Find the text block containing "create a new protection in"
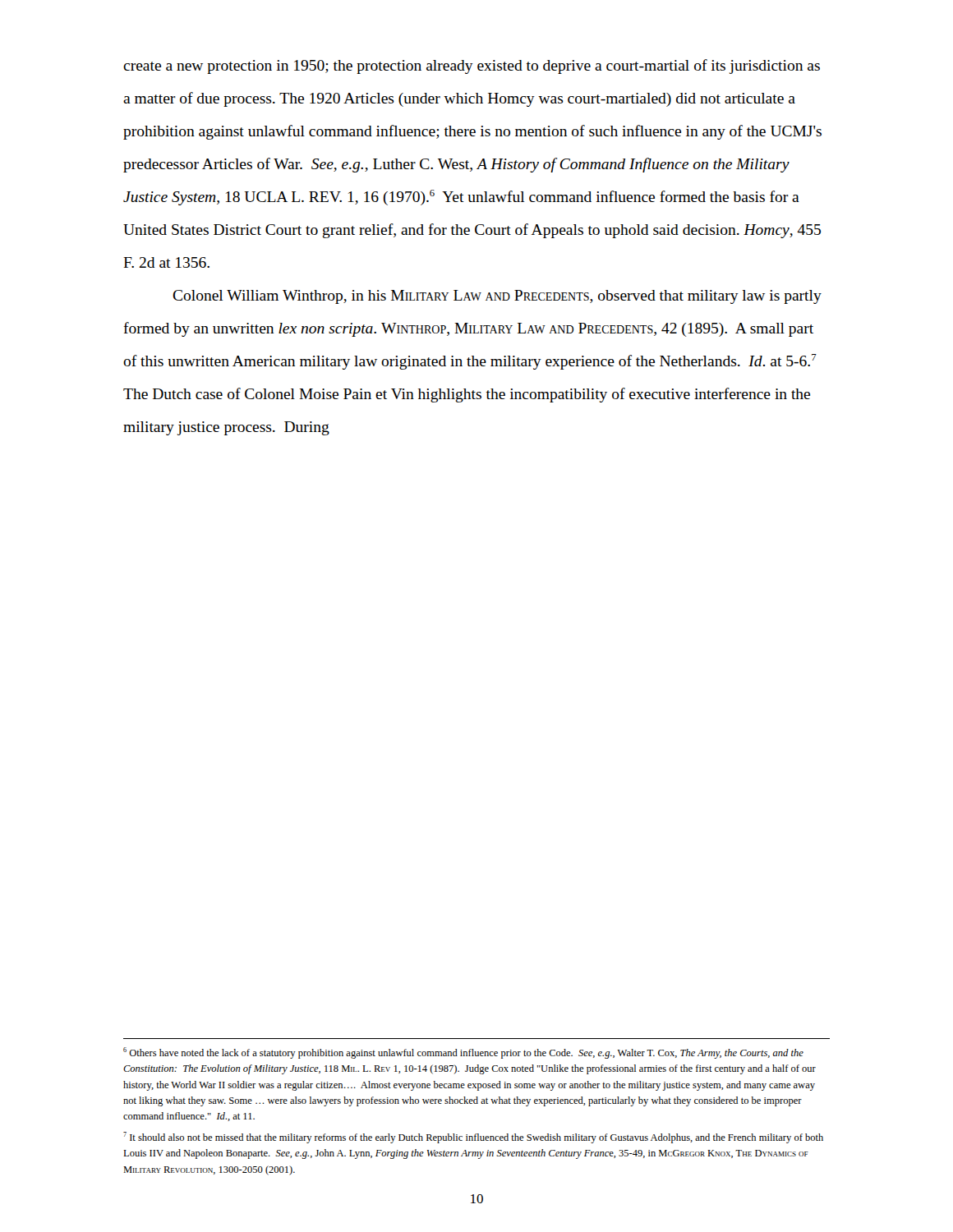 pyautogui.click(x=476, y=246)
